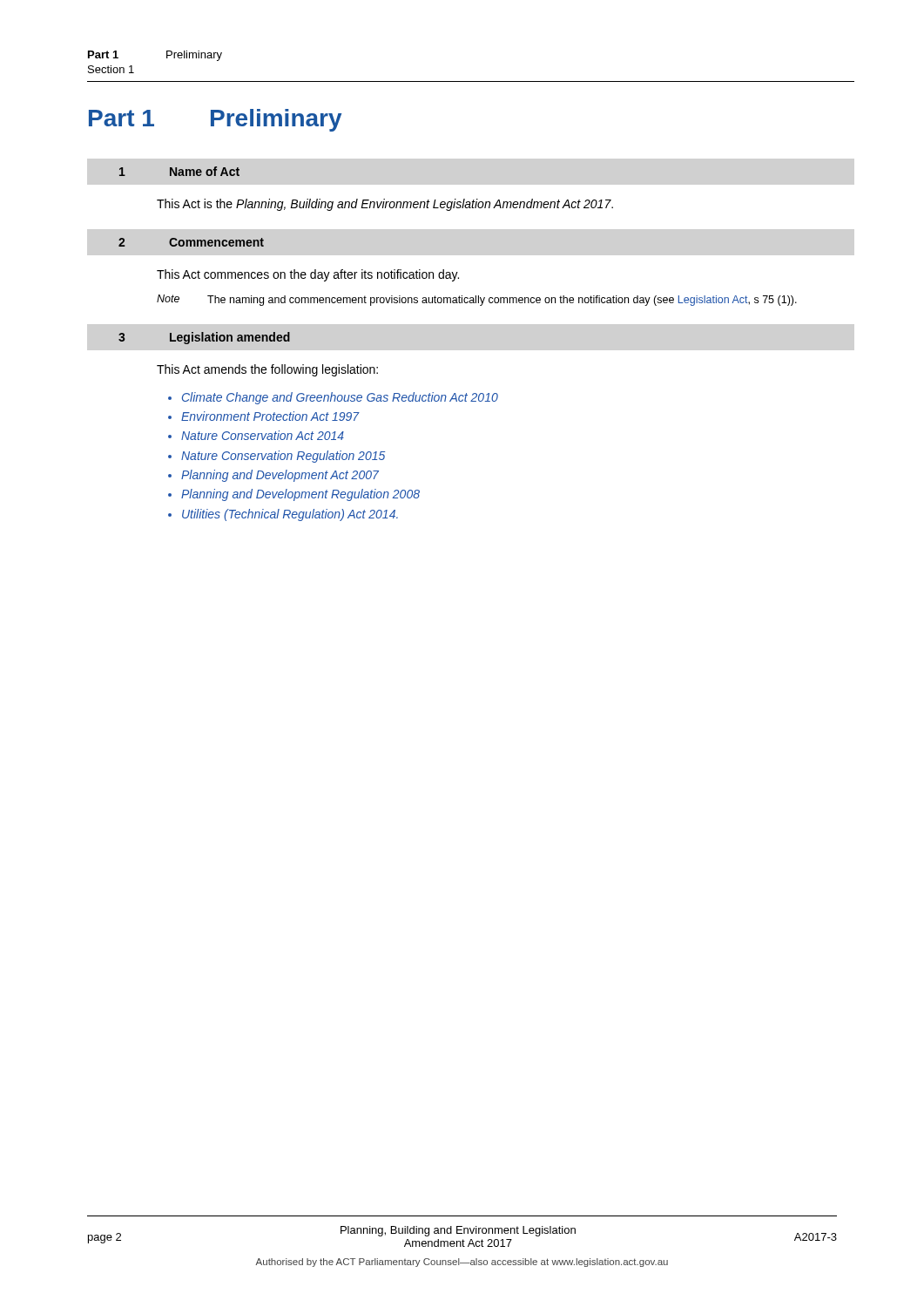
Task: Select the passage starting "Nature Conservation Regulation 2015"
Action: pyautogui.click(x=283, y=455)
